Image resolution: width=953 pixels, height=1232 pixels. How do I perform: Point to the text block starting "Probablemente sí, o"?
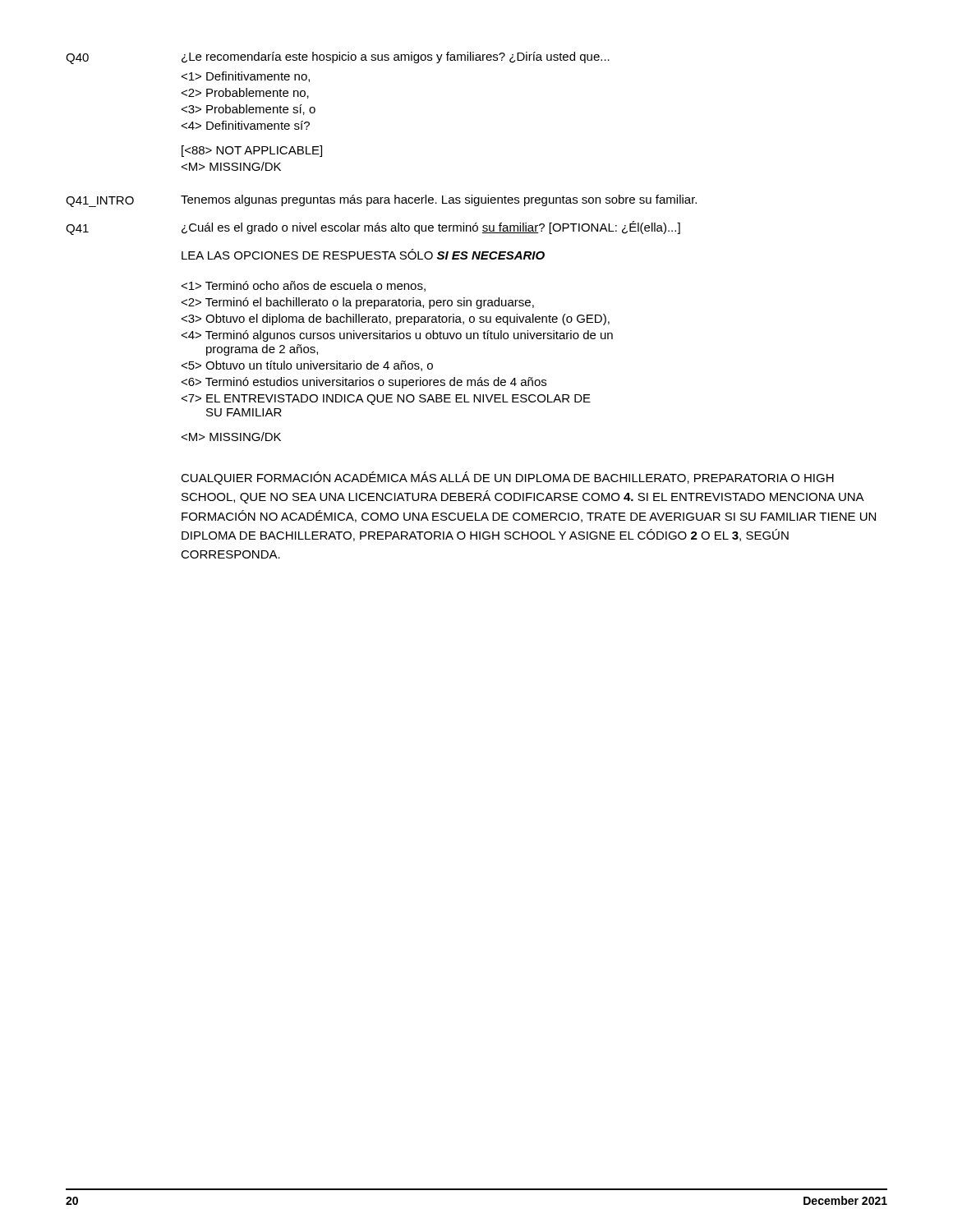pos(248,109)
